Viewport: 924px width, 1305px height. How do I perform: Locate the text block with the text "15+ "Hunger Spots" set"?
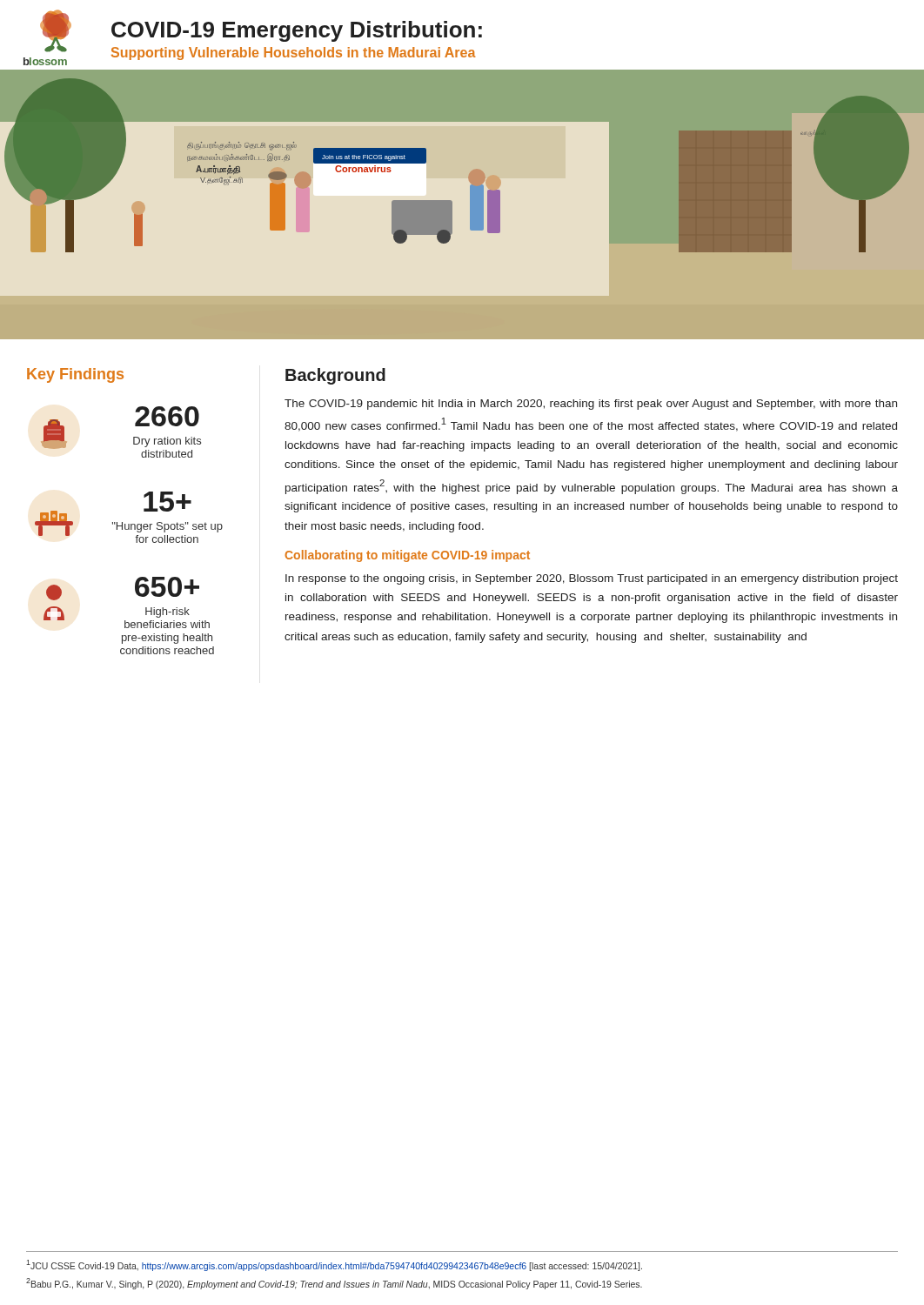tap(167, 516)
